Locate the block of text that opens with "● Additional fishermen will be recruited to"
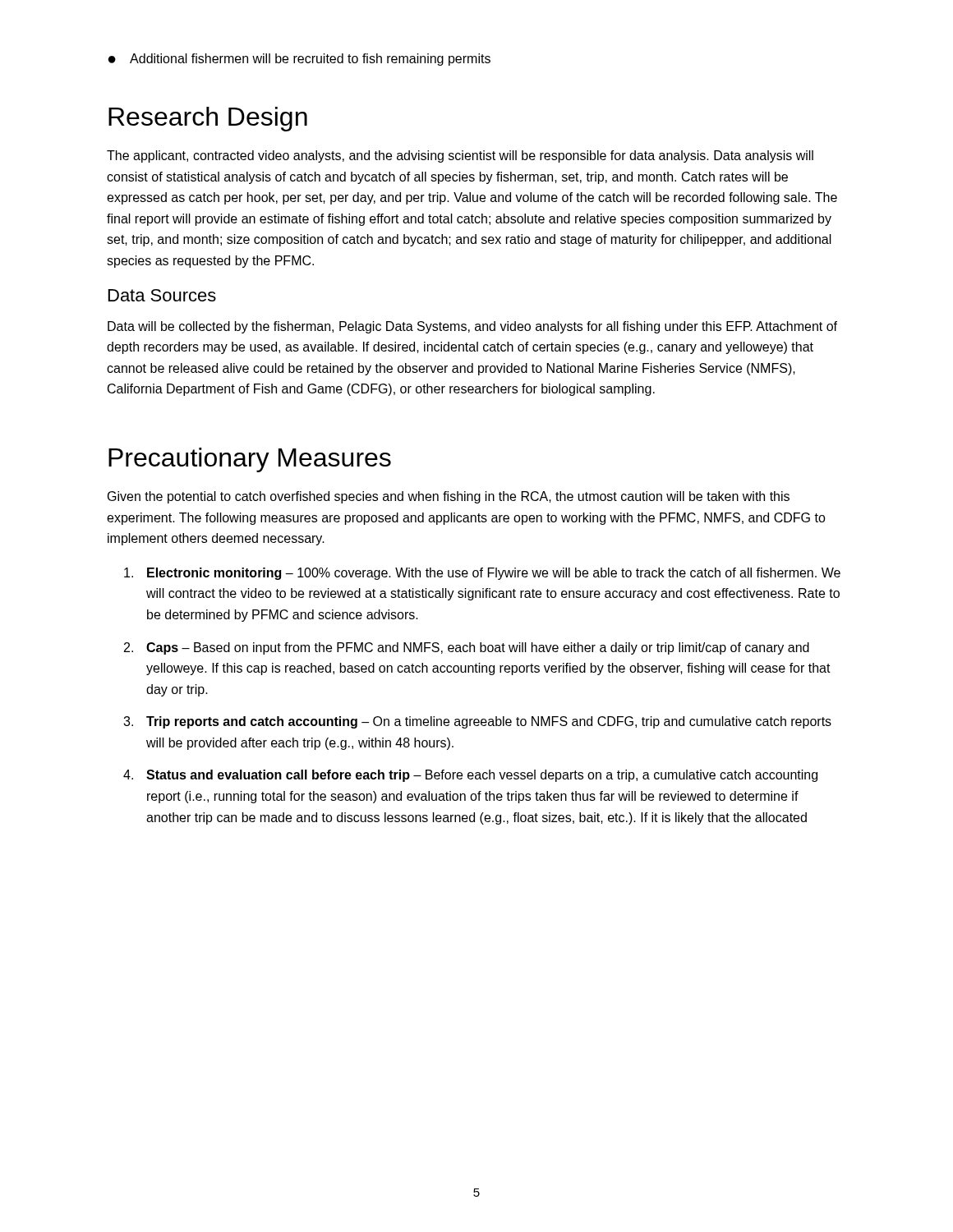The image size is (953, 1232). [299, 59]
